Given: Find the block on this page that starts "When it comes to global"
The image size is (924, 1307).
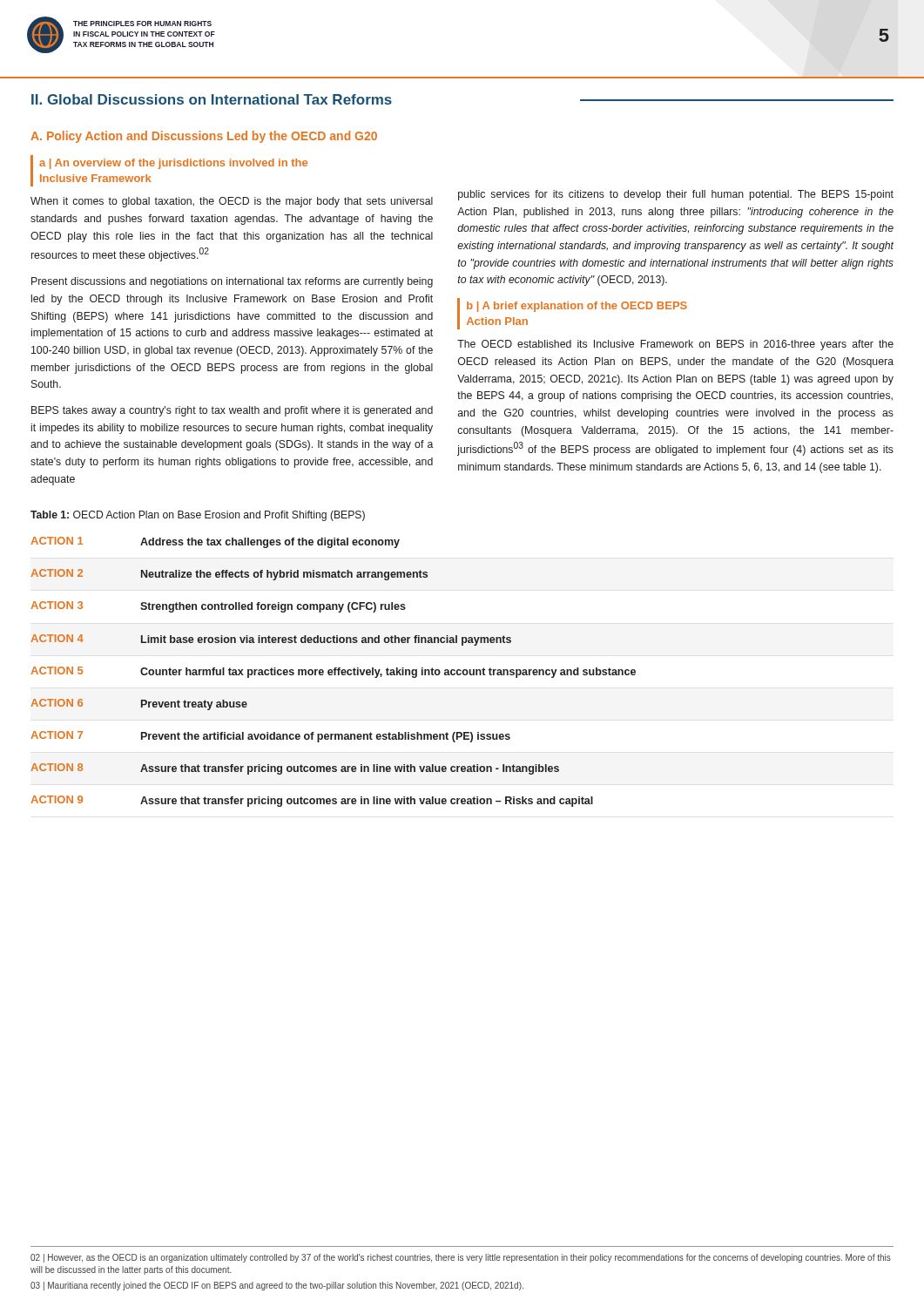Looking at the screenshot, I should 232,229.
